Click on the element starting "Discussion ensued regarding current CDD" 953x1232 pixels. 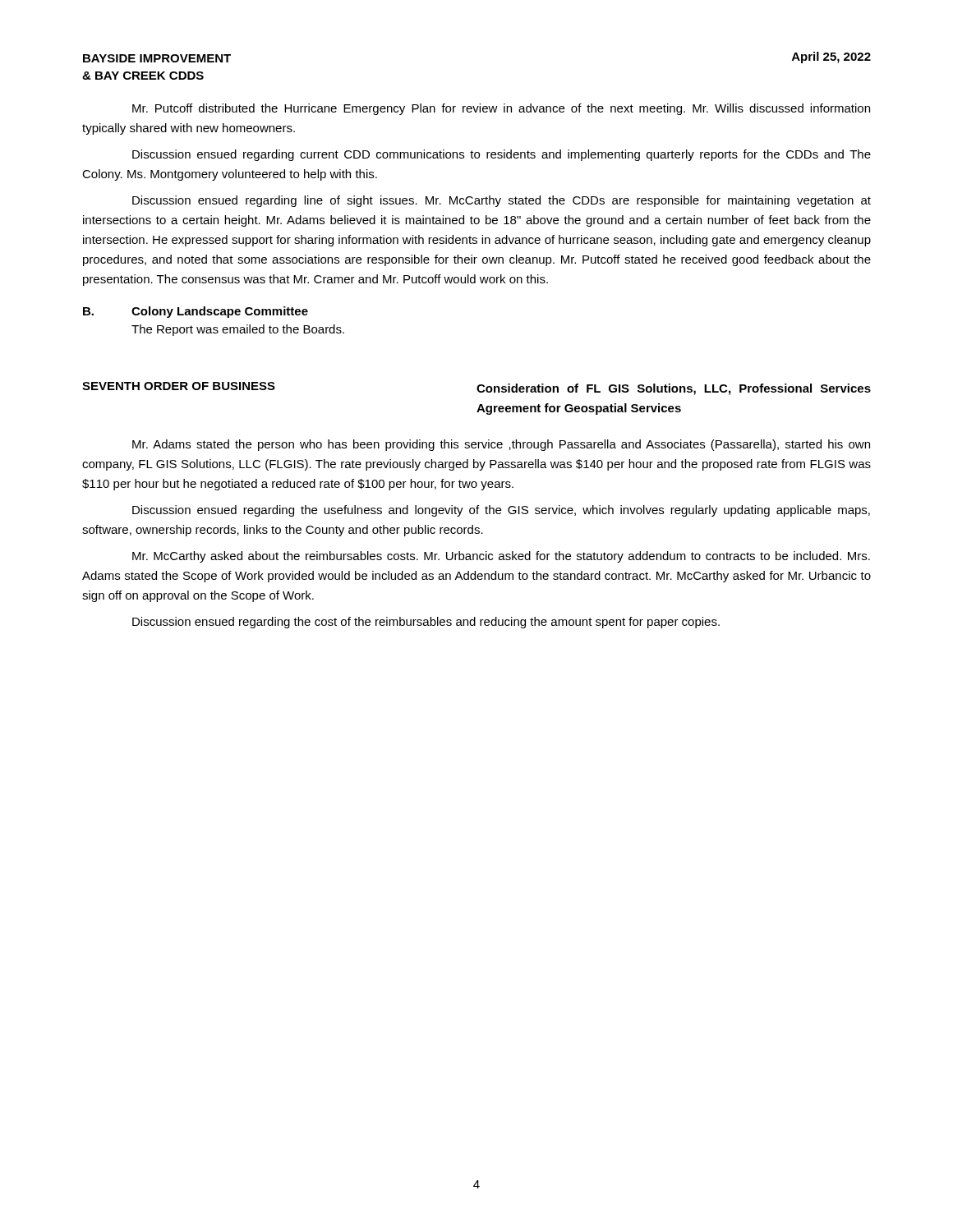click(x=476, y=164)
